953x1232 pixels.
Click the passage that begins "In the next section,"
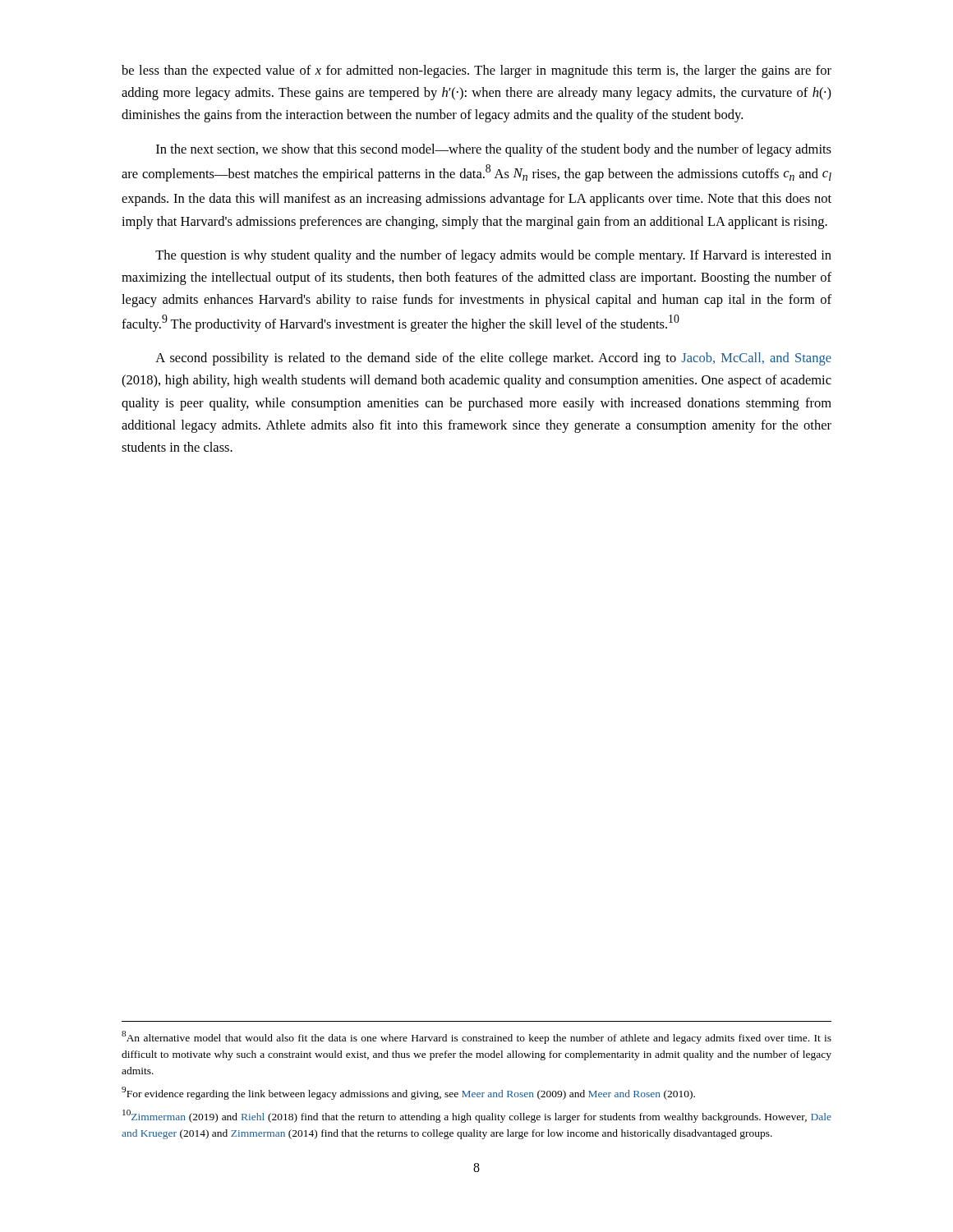(476, 185)
